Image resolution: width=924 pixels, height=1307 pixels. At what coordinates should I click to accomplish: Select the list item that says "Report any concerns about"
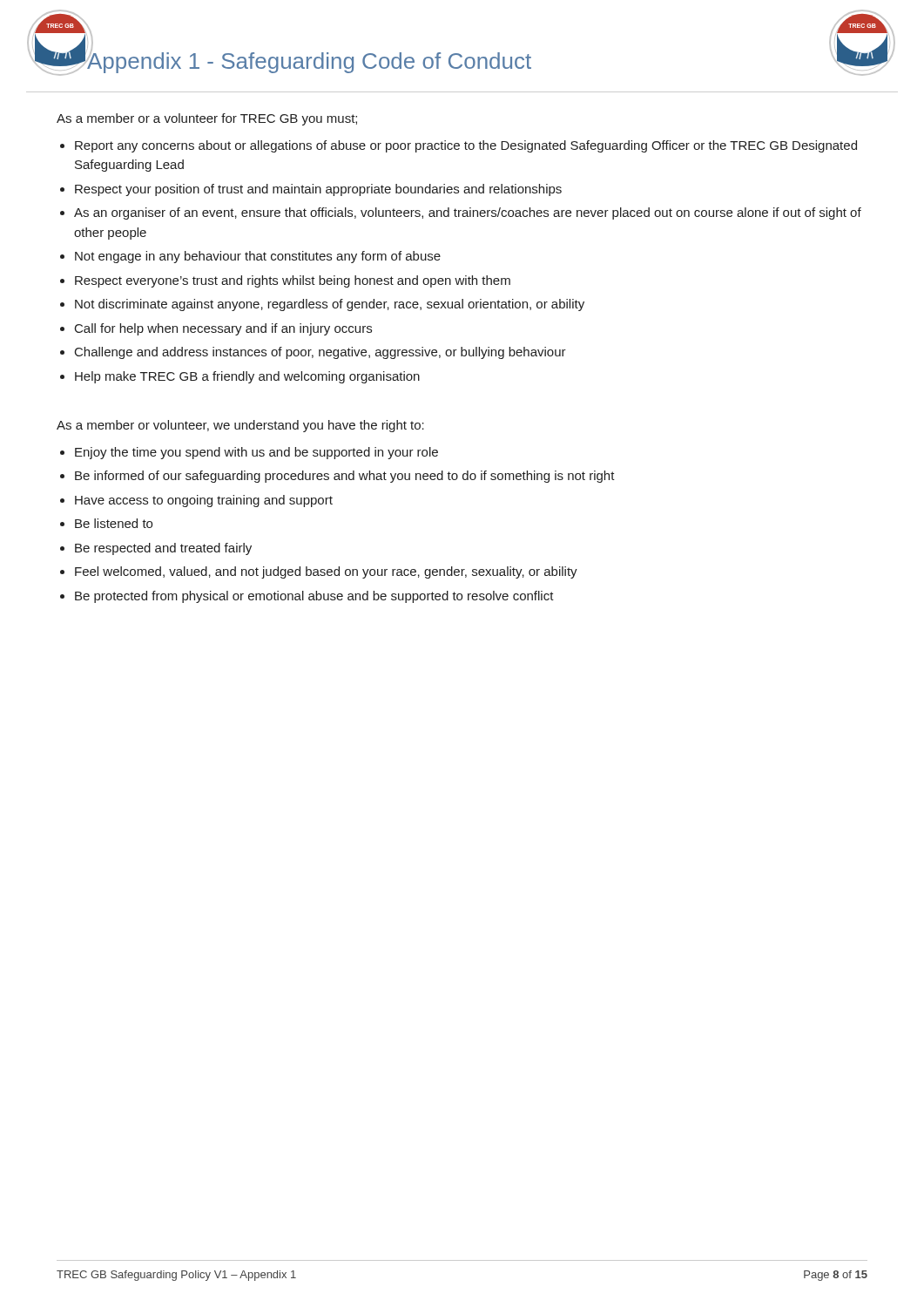click(466, 154)
